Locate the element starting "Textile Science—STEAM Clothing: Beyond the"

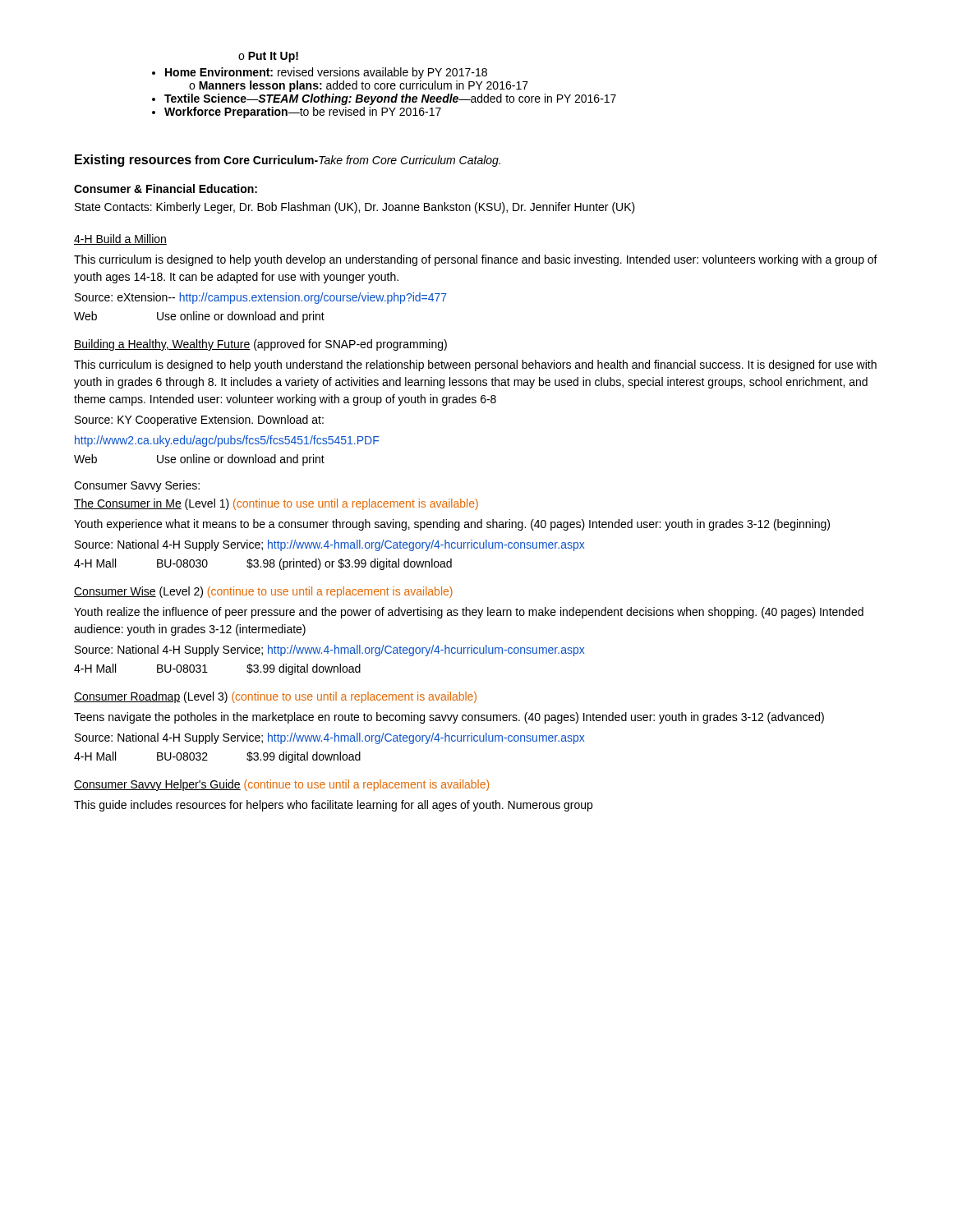(x=522, y=99)
